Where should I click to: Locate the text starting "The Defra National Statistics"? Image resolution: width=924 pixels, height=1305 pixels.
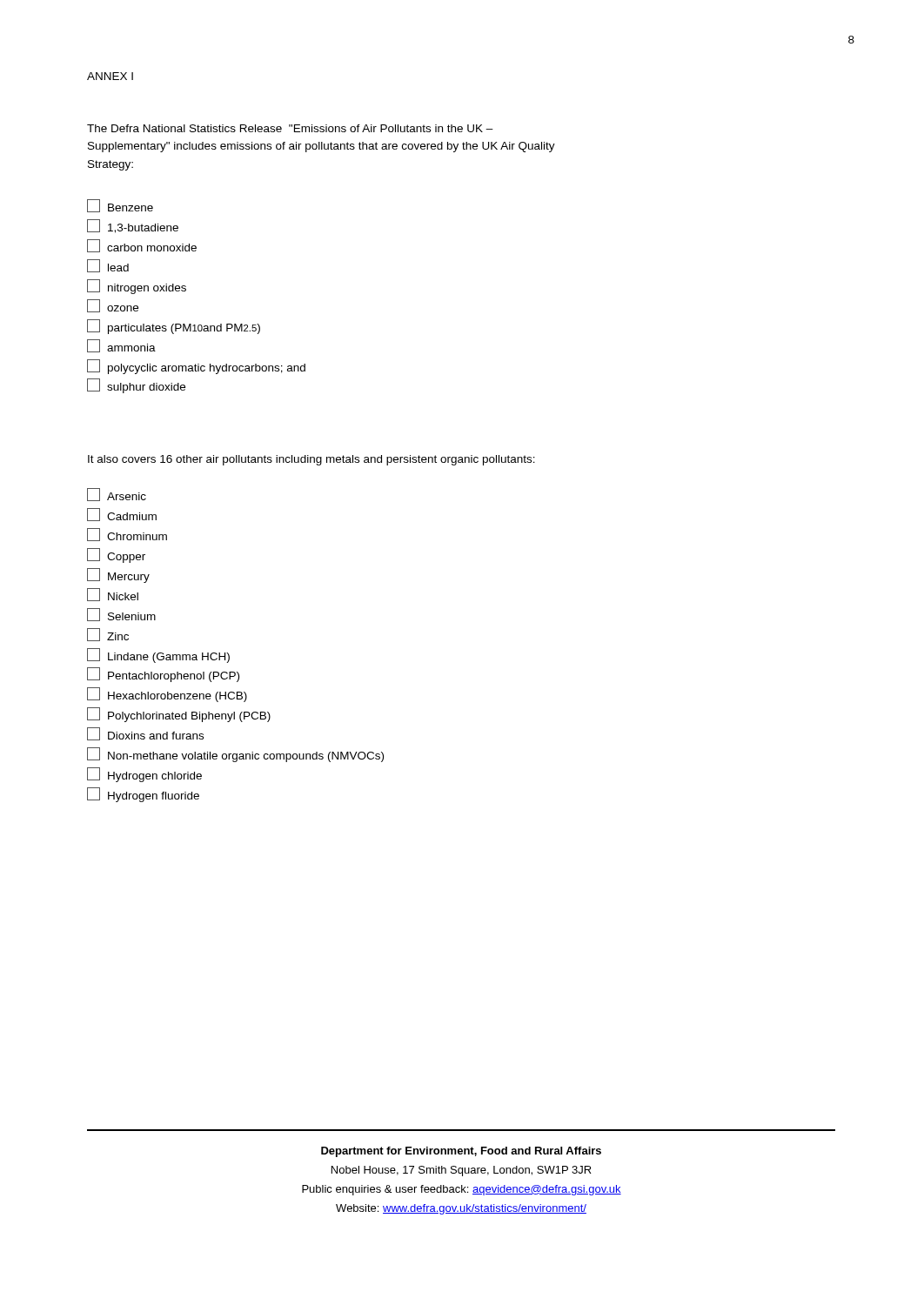(321, 146)
